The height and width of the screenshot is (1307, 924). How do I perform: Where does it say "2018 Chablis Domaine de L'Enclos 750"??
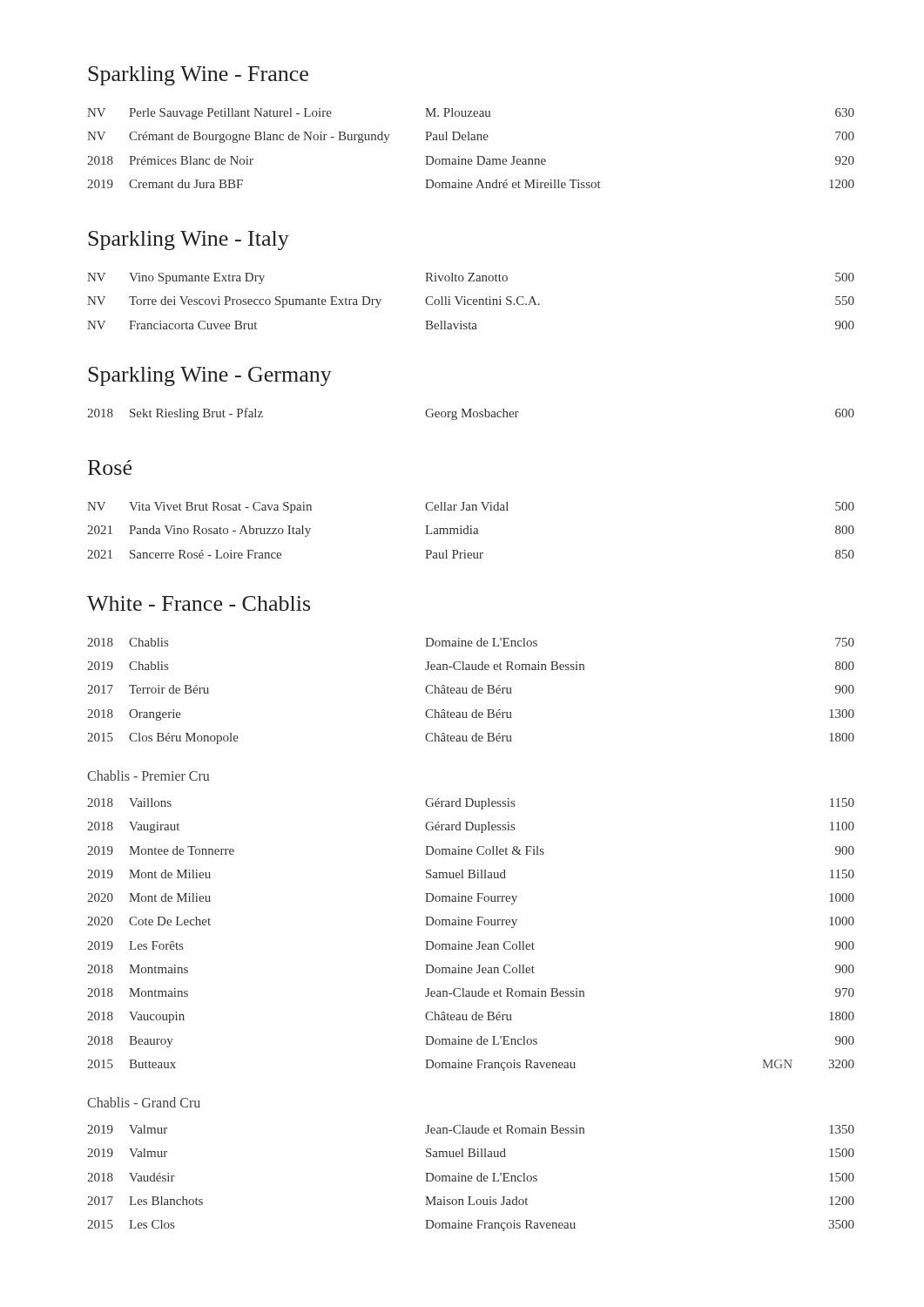(471, 642)
